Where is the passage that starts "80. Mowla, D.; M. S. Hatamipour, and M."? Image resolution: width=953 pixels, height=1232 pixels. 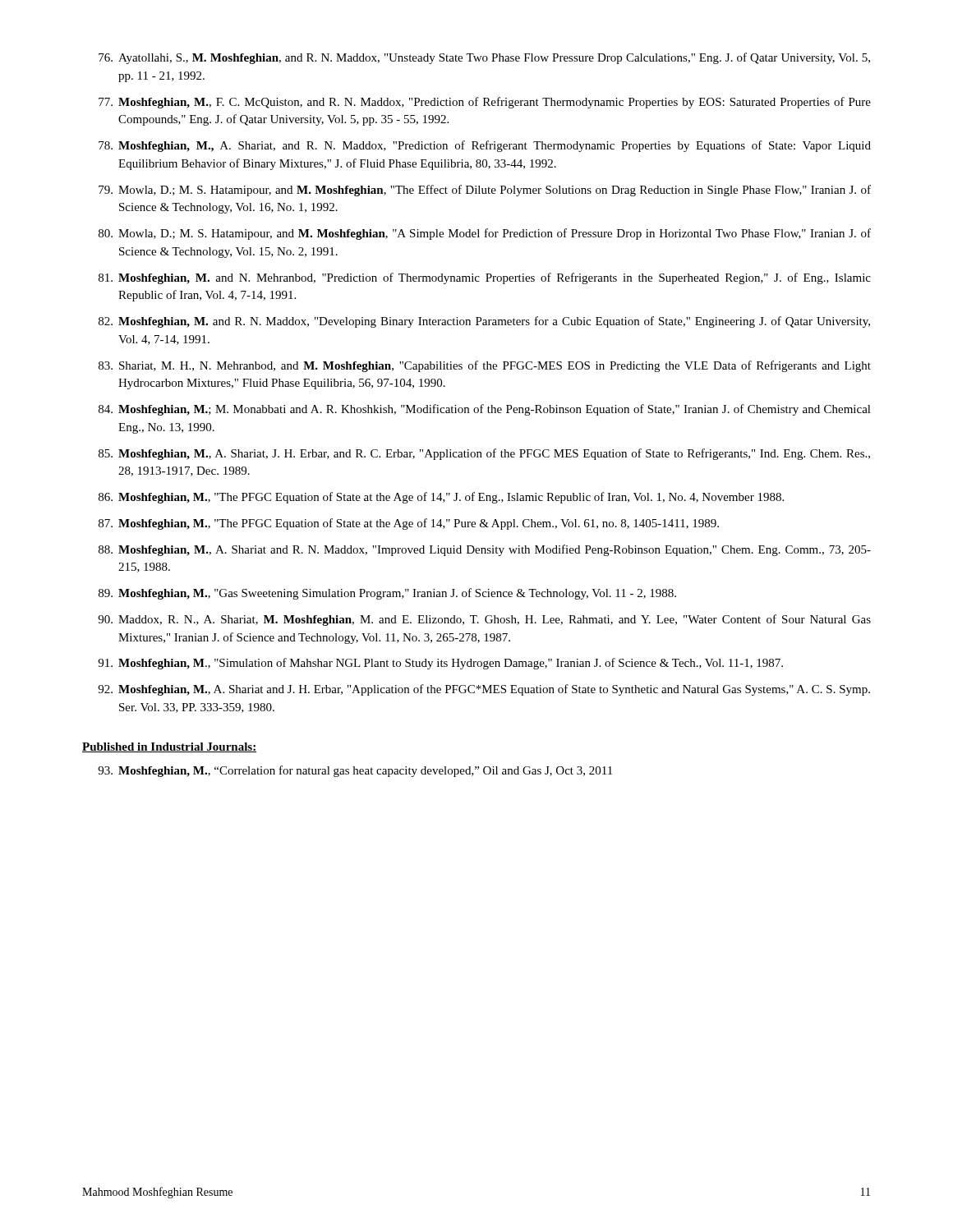pyautogui.click(x=476, y=243)
